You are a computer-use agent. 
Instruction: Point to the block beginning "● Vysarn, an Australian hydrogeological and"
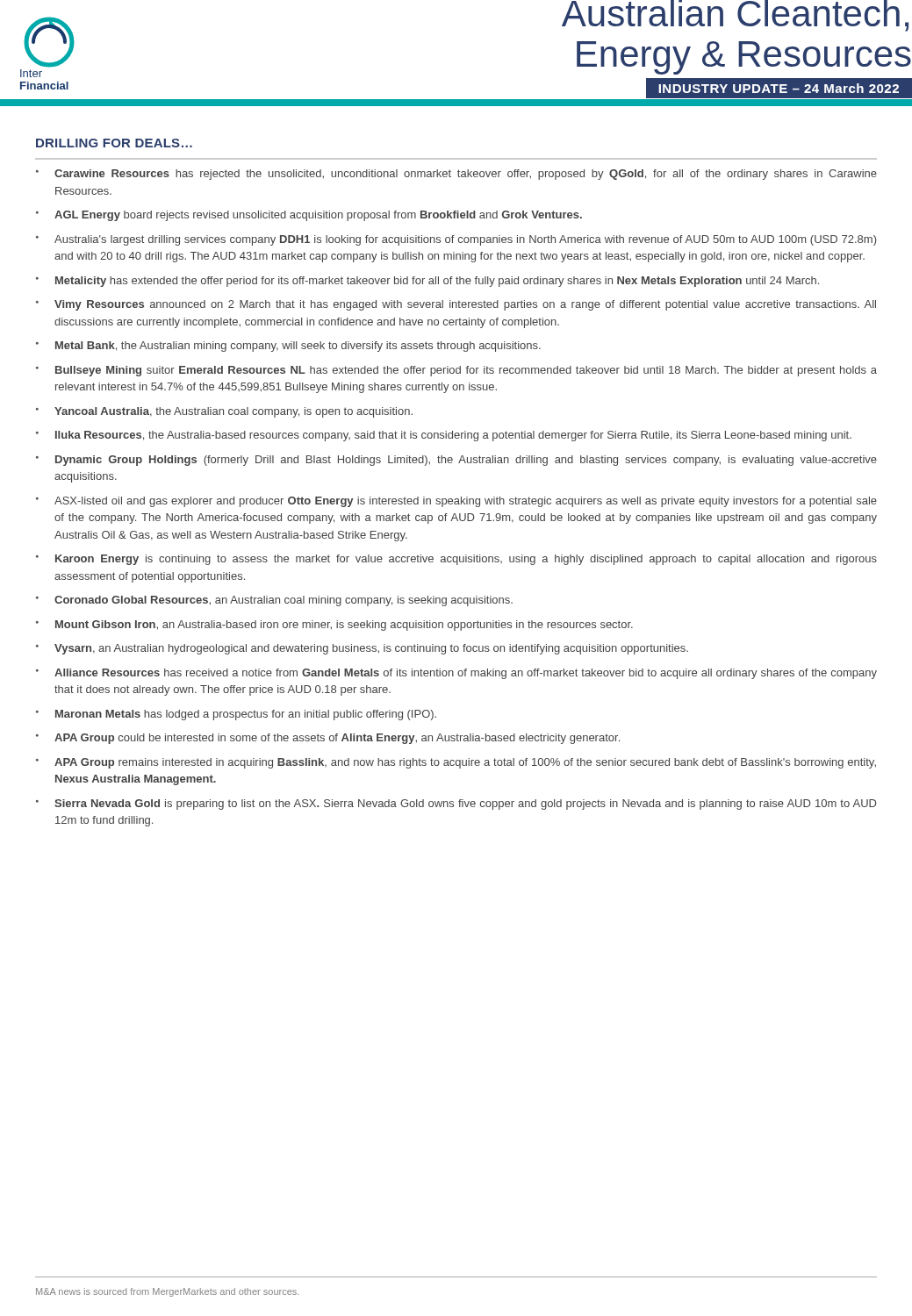click(362, 648)
